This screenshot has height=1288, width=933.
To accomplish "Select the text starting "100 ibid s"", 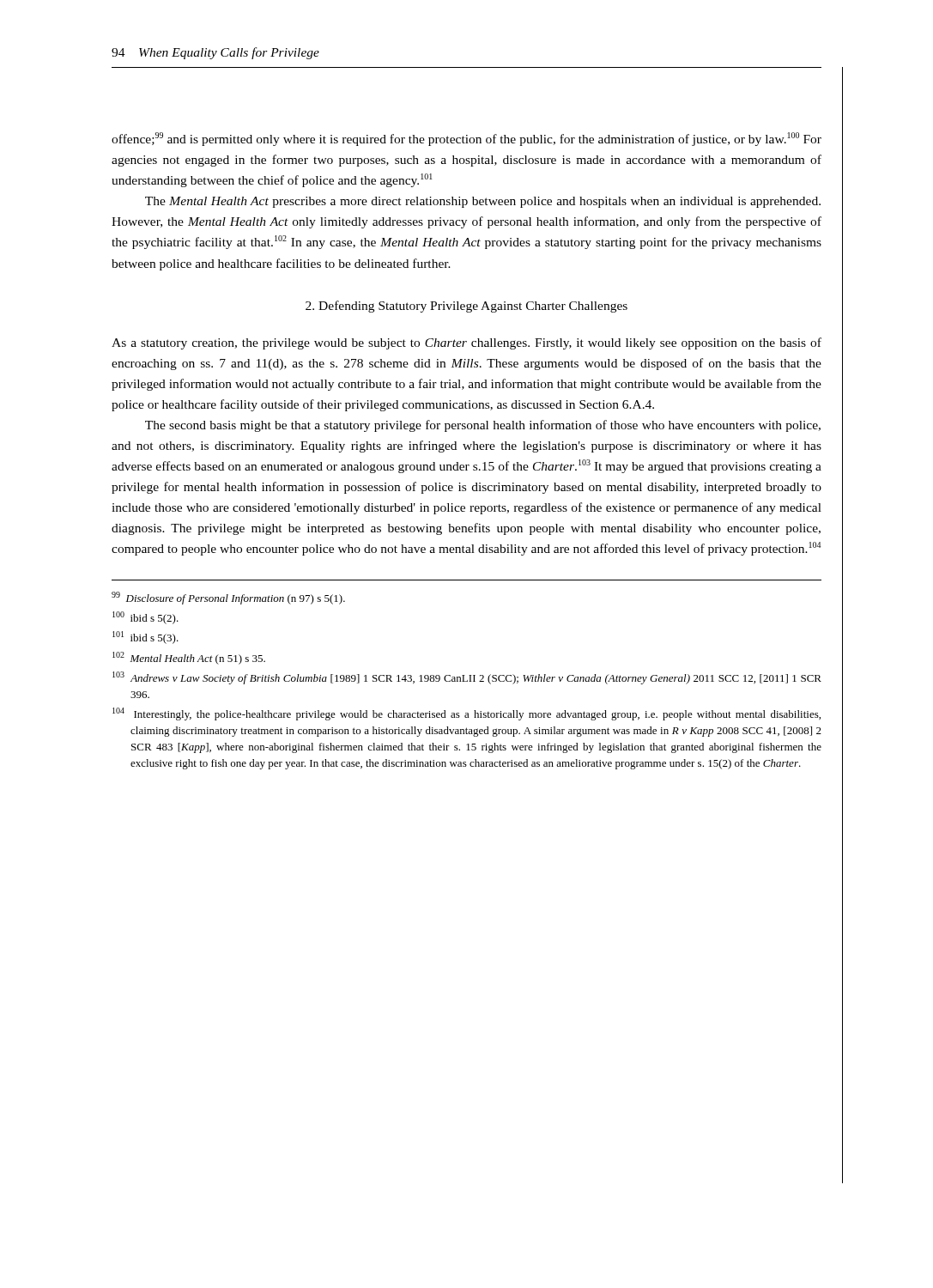I will point(145,617).
